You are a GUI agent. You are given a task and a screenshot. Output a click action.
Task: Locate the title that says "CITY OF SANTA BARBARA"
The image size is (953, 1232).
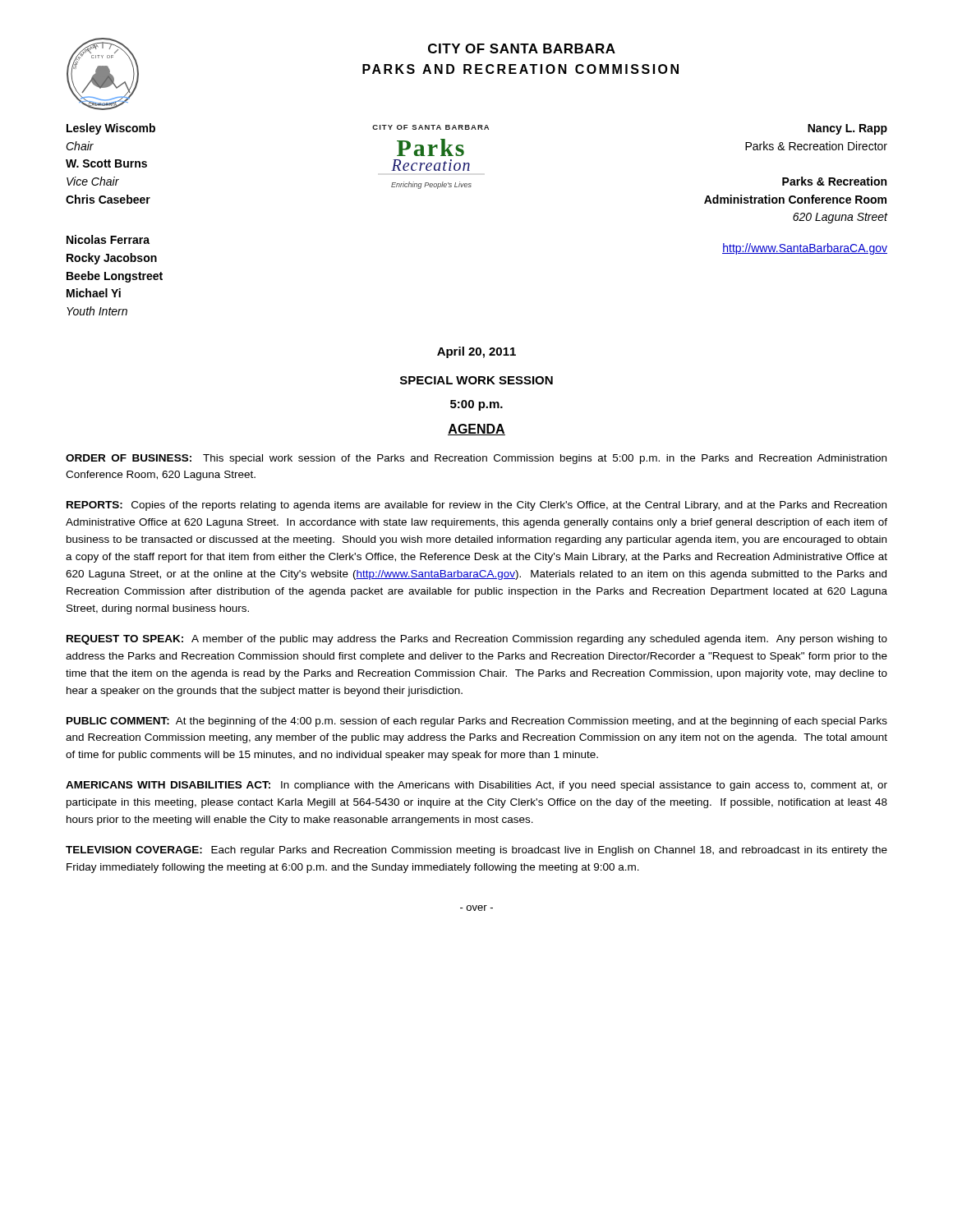click(522, 49)
